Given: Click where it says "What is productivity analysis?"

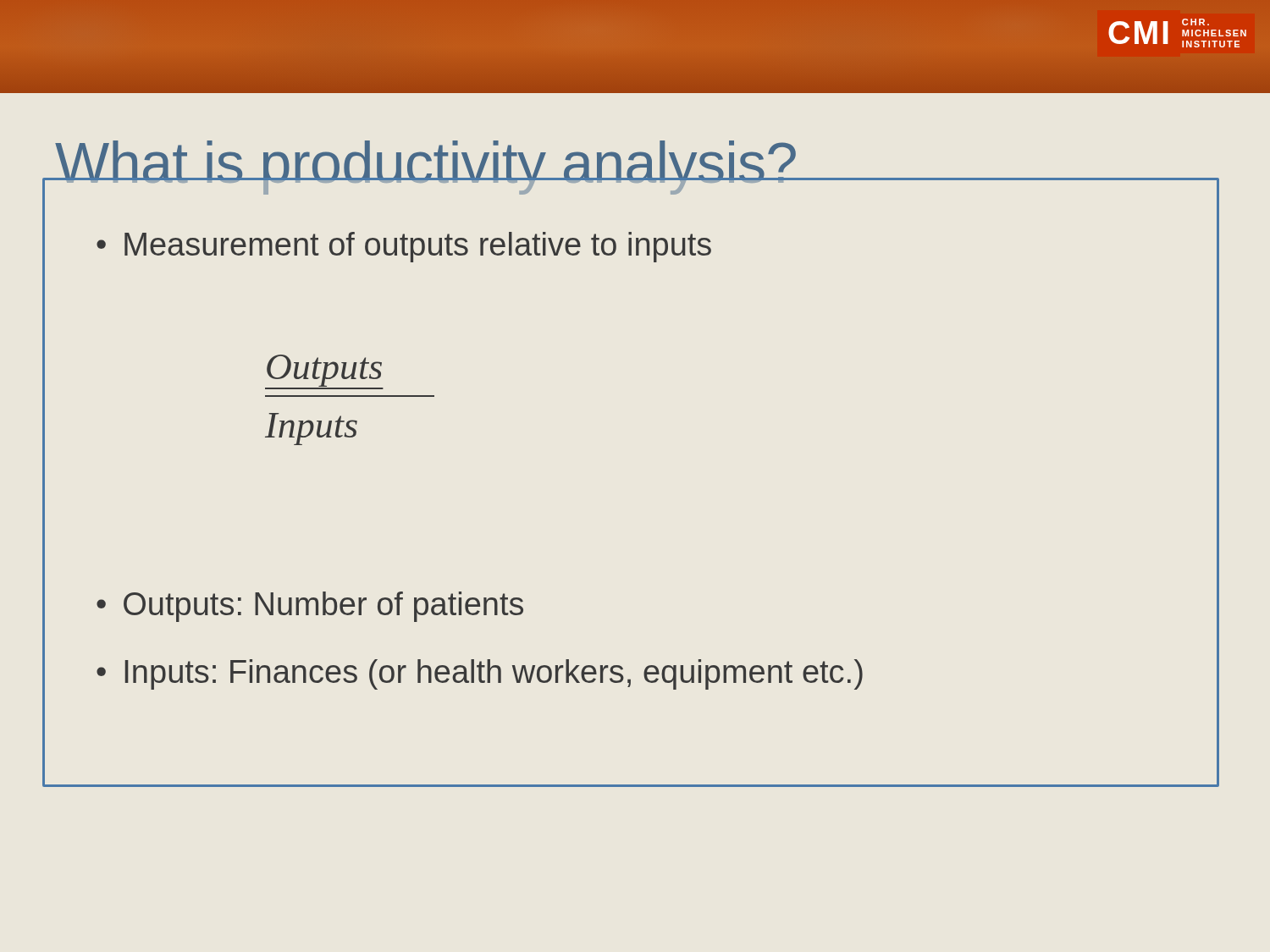Looking at the screenshot, I should pyautogui.click(x=426, y=163).
